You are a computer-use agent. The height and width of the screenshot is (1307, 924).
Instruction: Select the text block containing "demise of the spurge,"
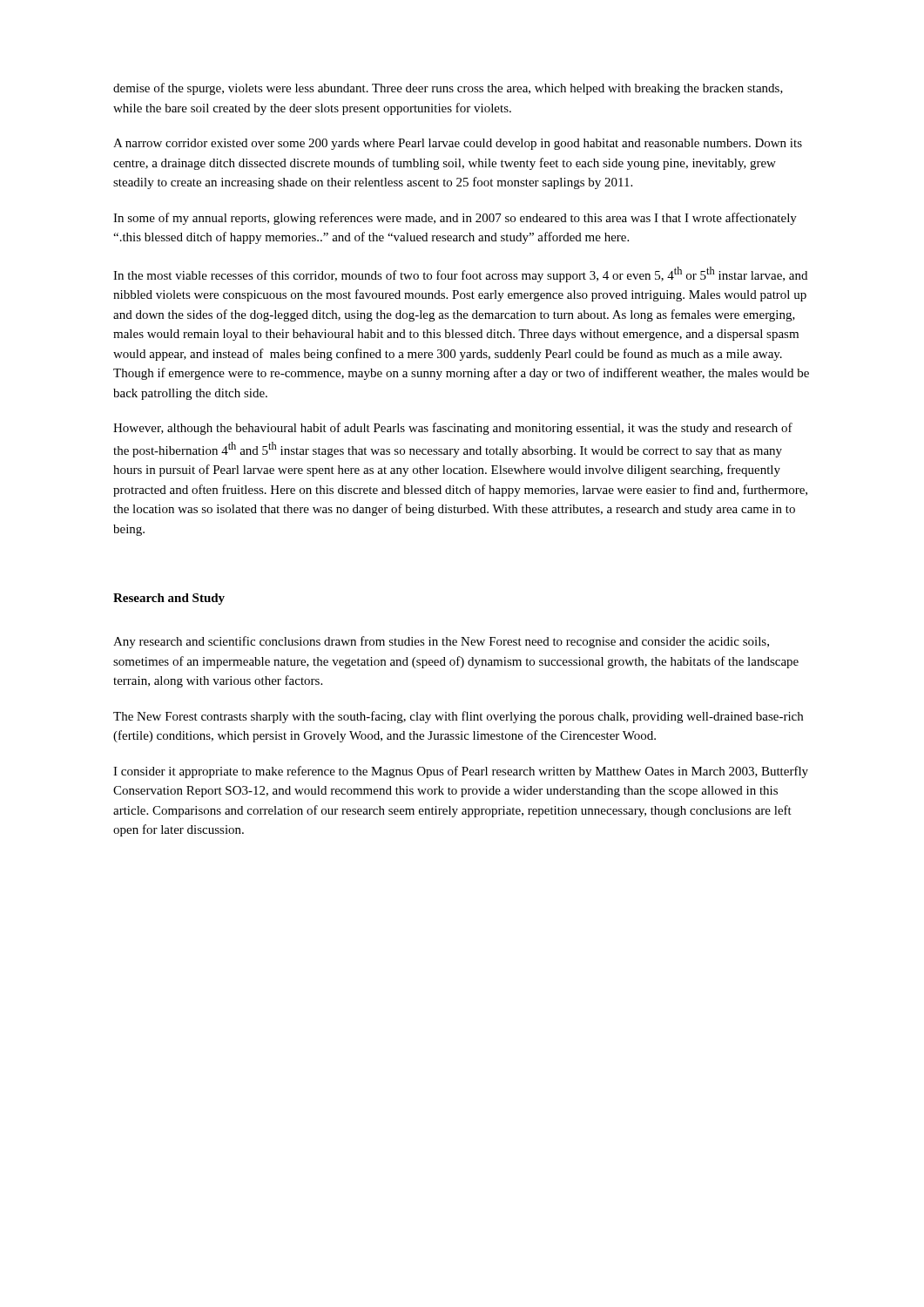point(448,98)
